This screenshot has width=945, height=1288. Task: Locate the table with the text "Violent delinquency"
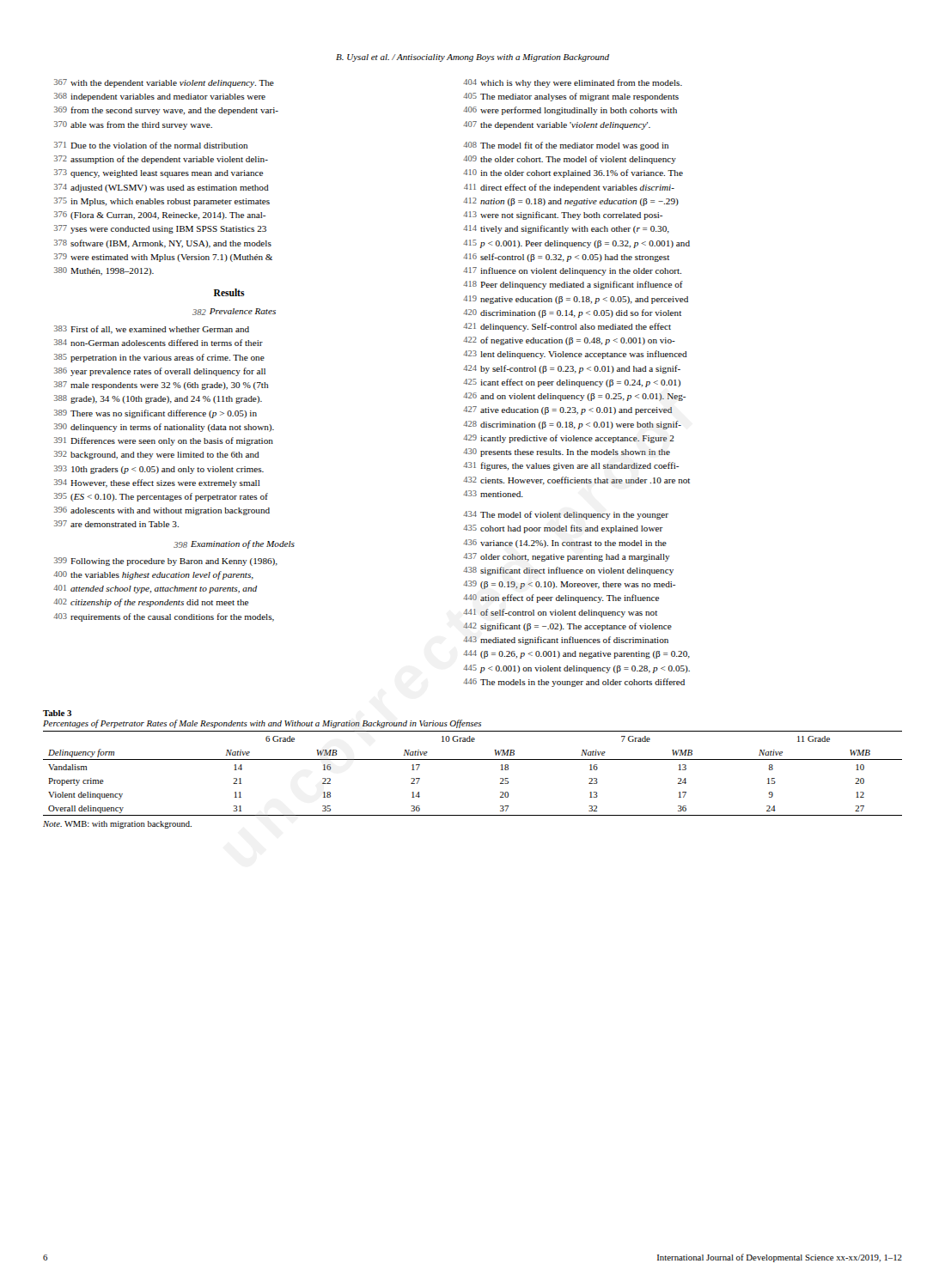pos(472,773)
